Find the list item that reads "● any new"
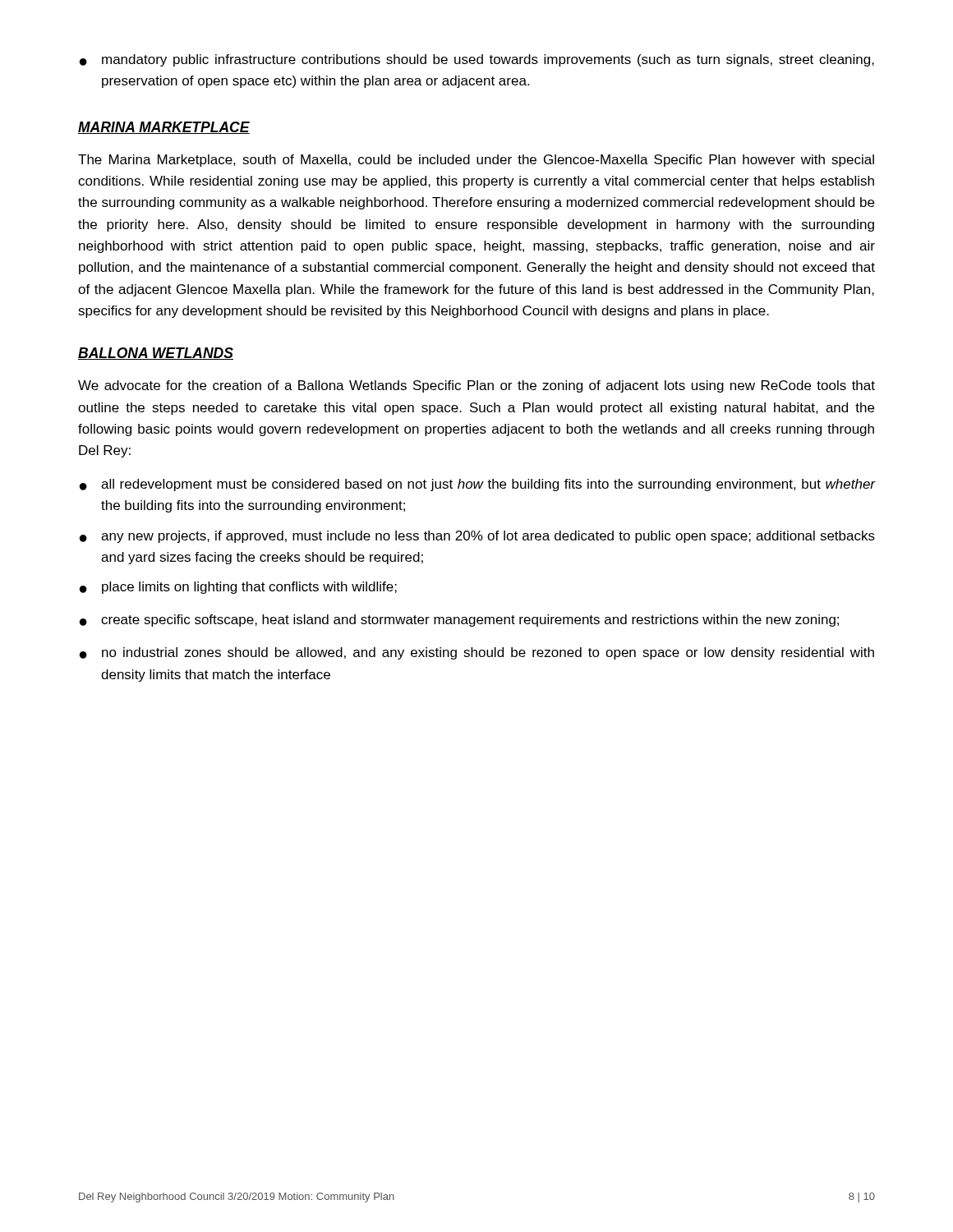 476,547
